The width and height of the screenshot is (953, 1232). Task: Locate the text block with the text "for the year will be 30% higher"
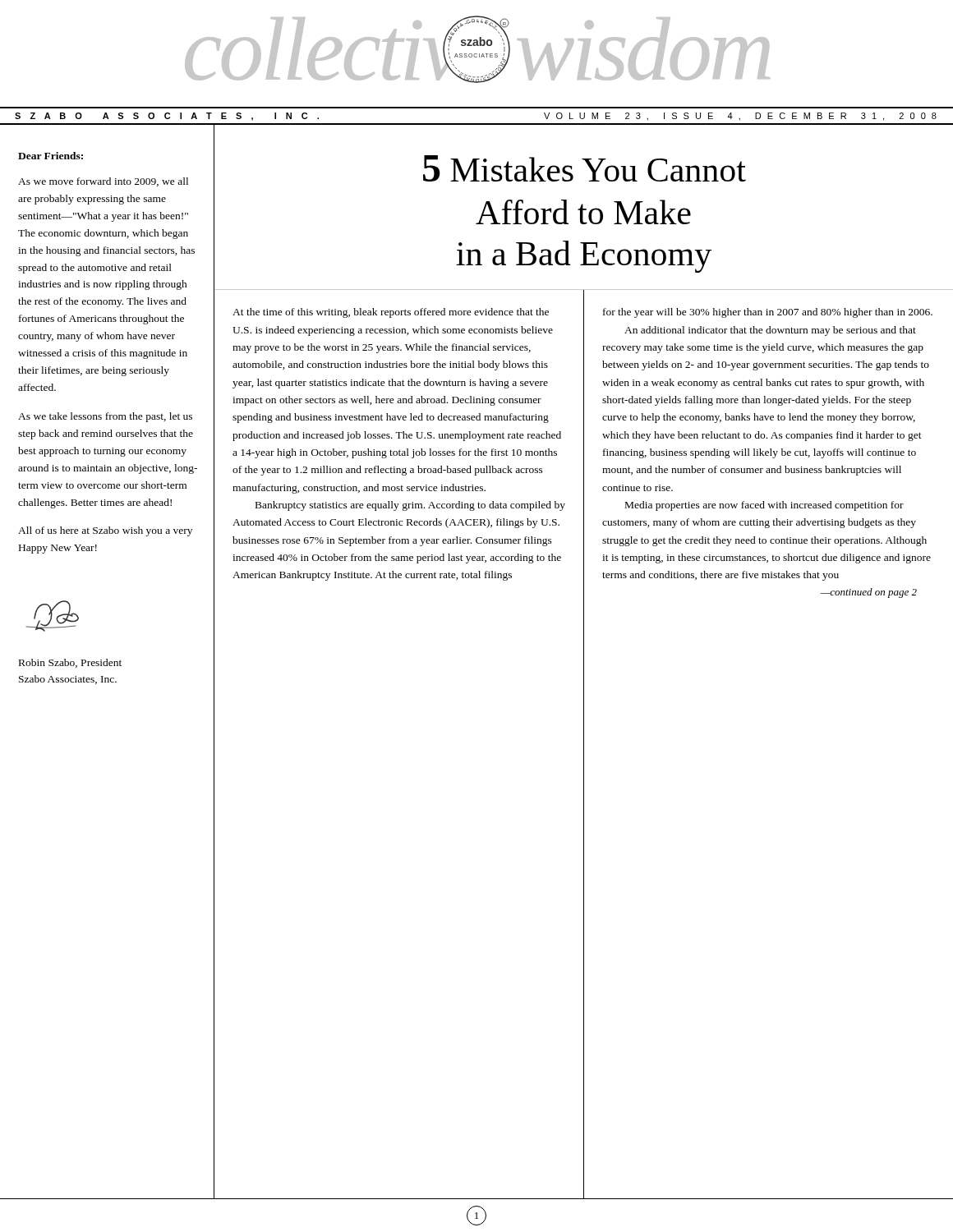coord(769,454)
